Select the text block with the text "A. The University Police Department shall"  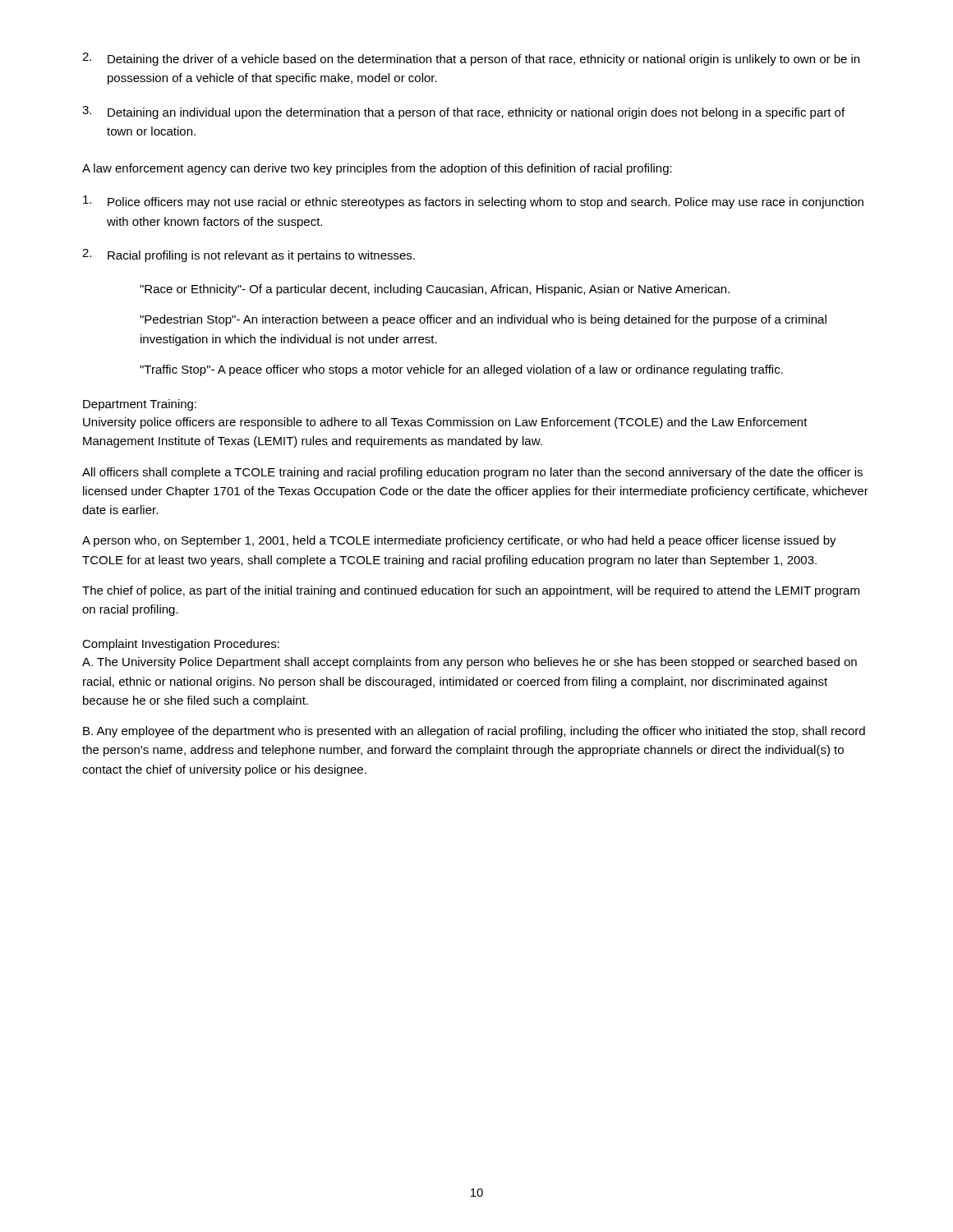(x=470, y=681)
